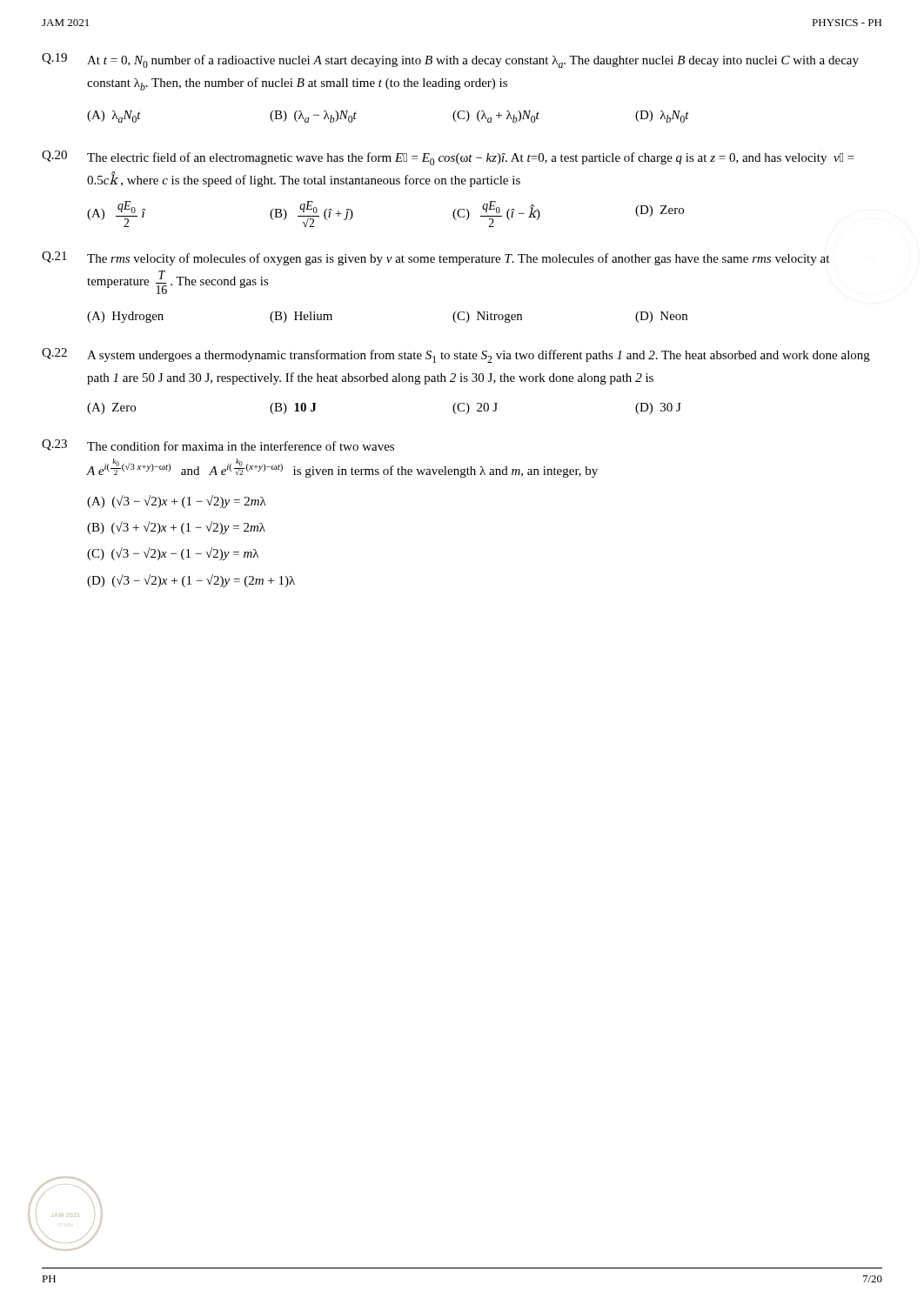This screenshot has width=924, height=1305.
Task: Find the element starting "(C) (√3 − √2)x − (1 − √2)y"
Action: click(x=173, y=554)
